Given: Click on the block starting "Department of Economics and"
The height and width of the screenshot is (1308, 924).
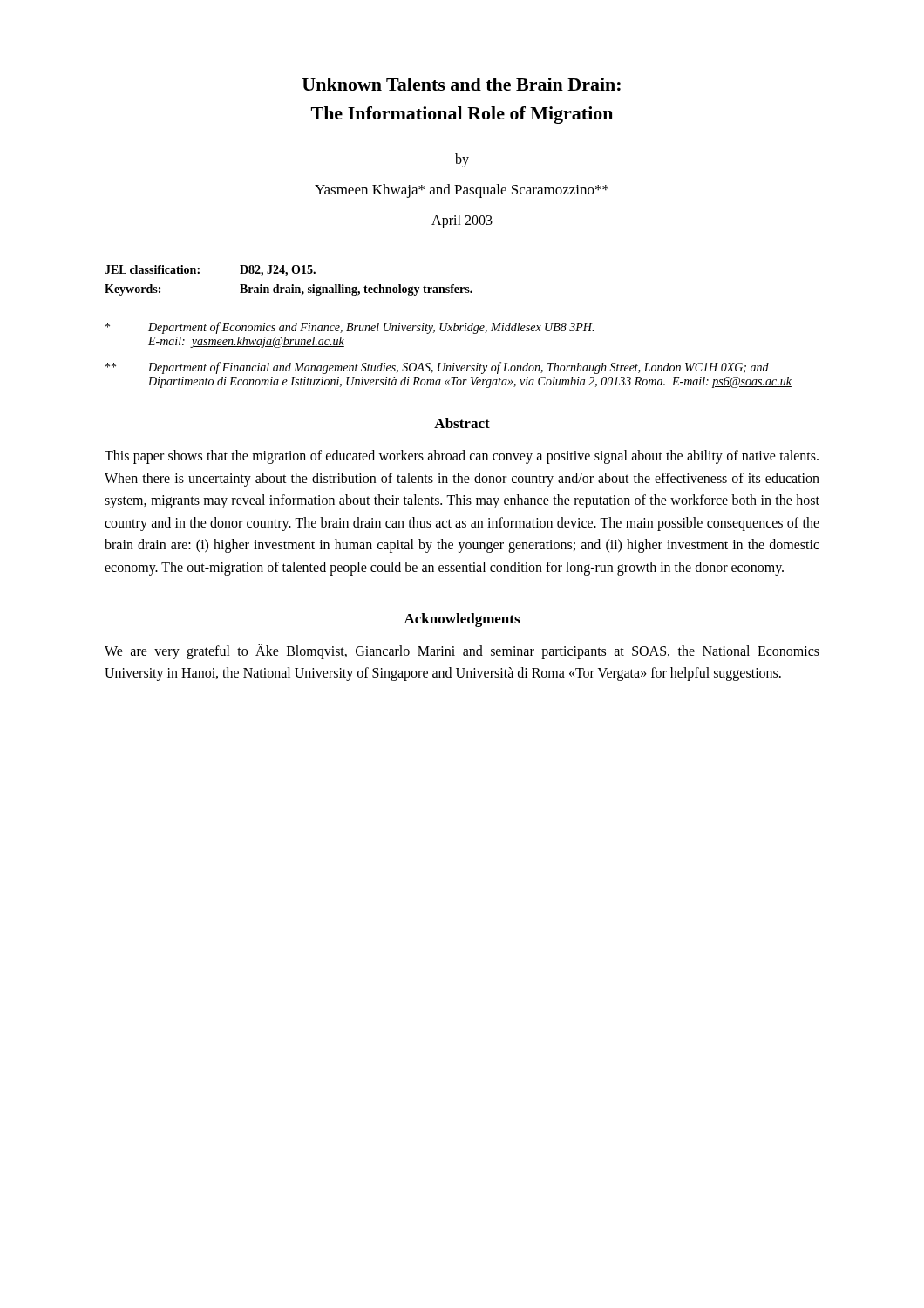Looking at the screenshot, I should [x=350, y=335].
